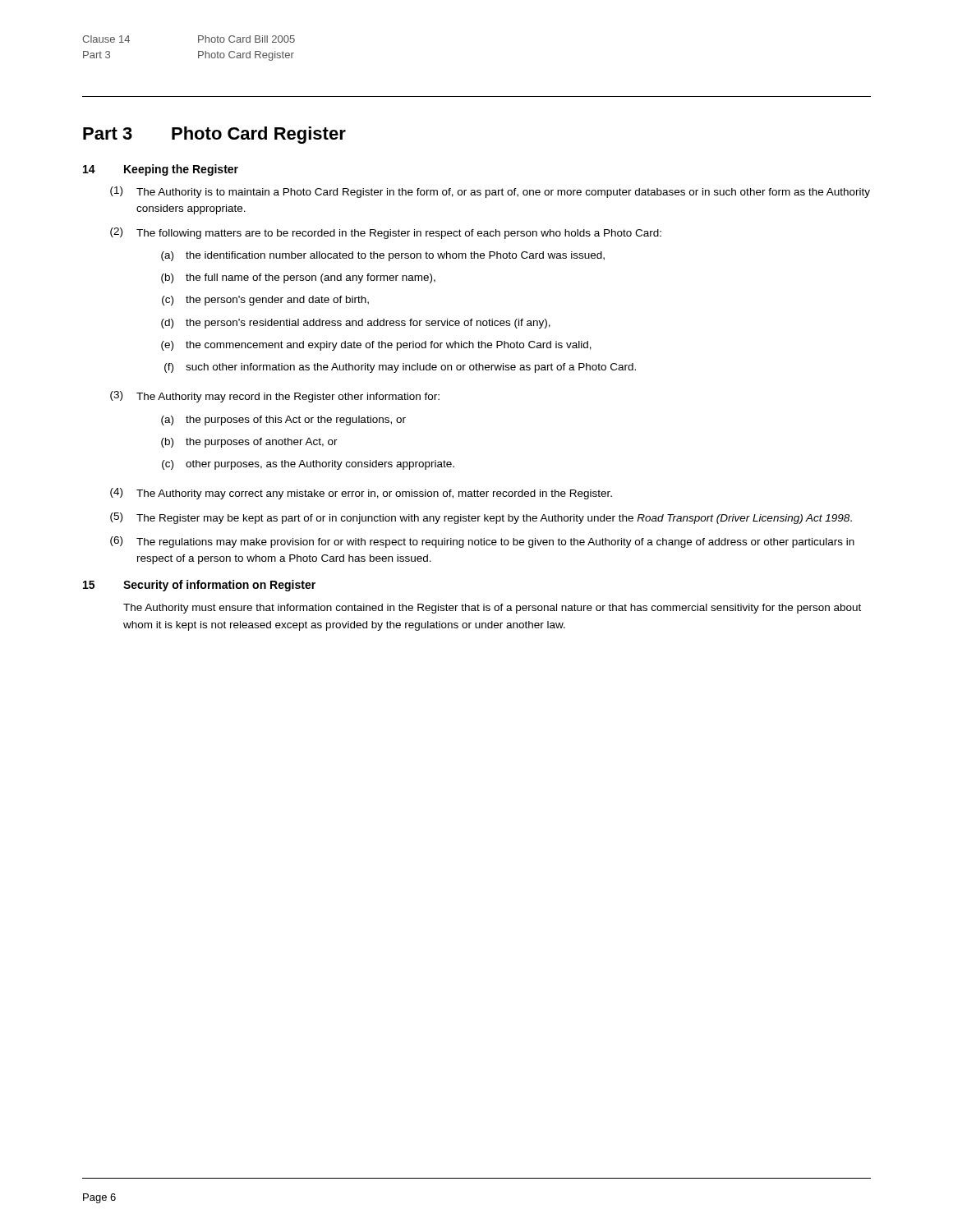Locate the block of text that opens with "(1) The Authority is"
Viewport: 953px width, 1232px height.
476,201
